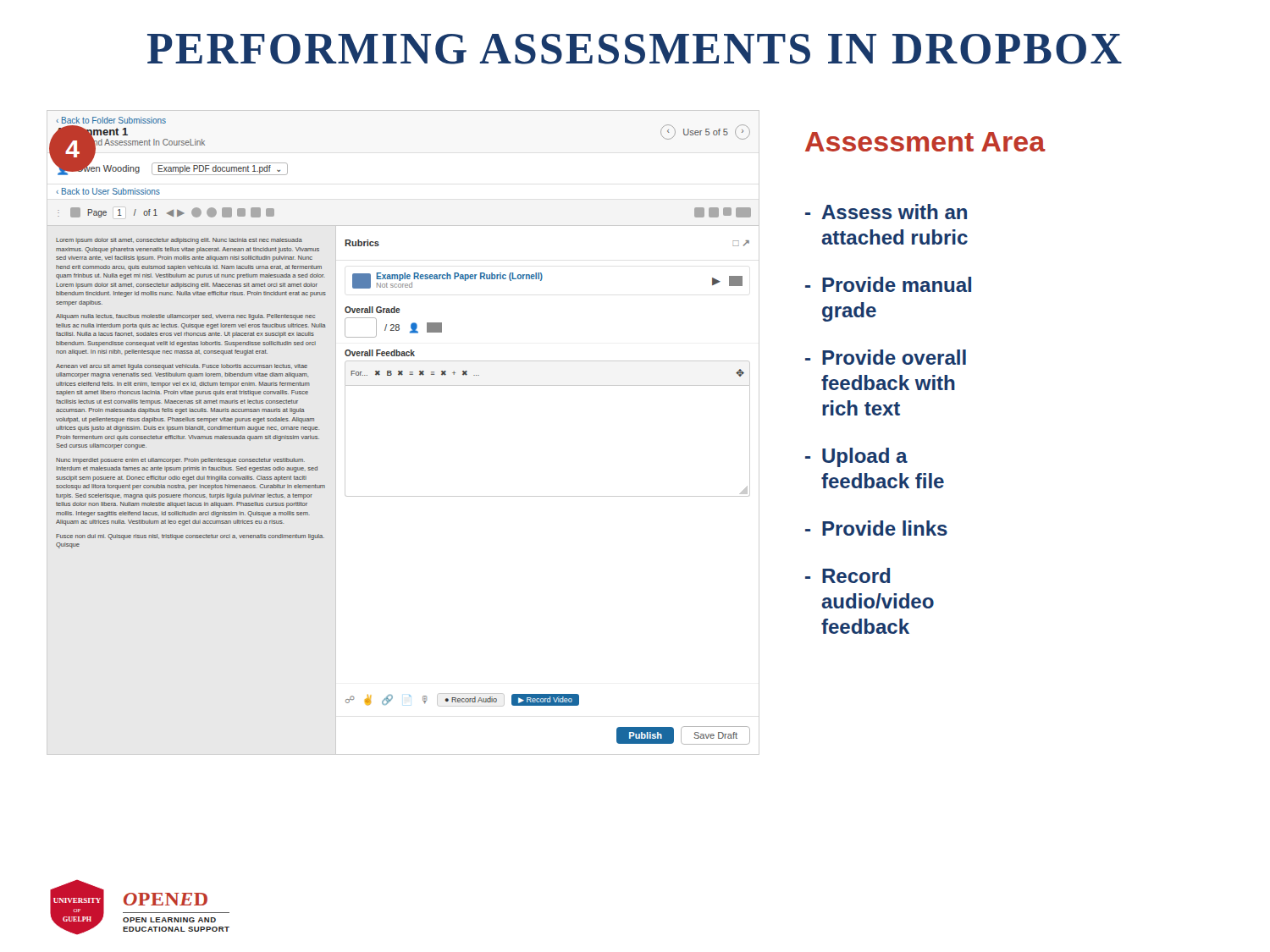Select the logo
Image resolution: width=1270 pixels, height=952 pixels.
(x=77, y=906)
